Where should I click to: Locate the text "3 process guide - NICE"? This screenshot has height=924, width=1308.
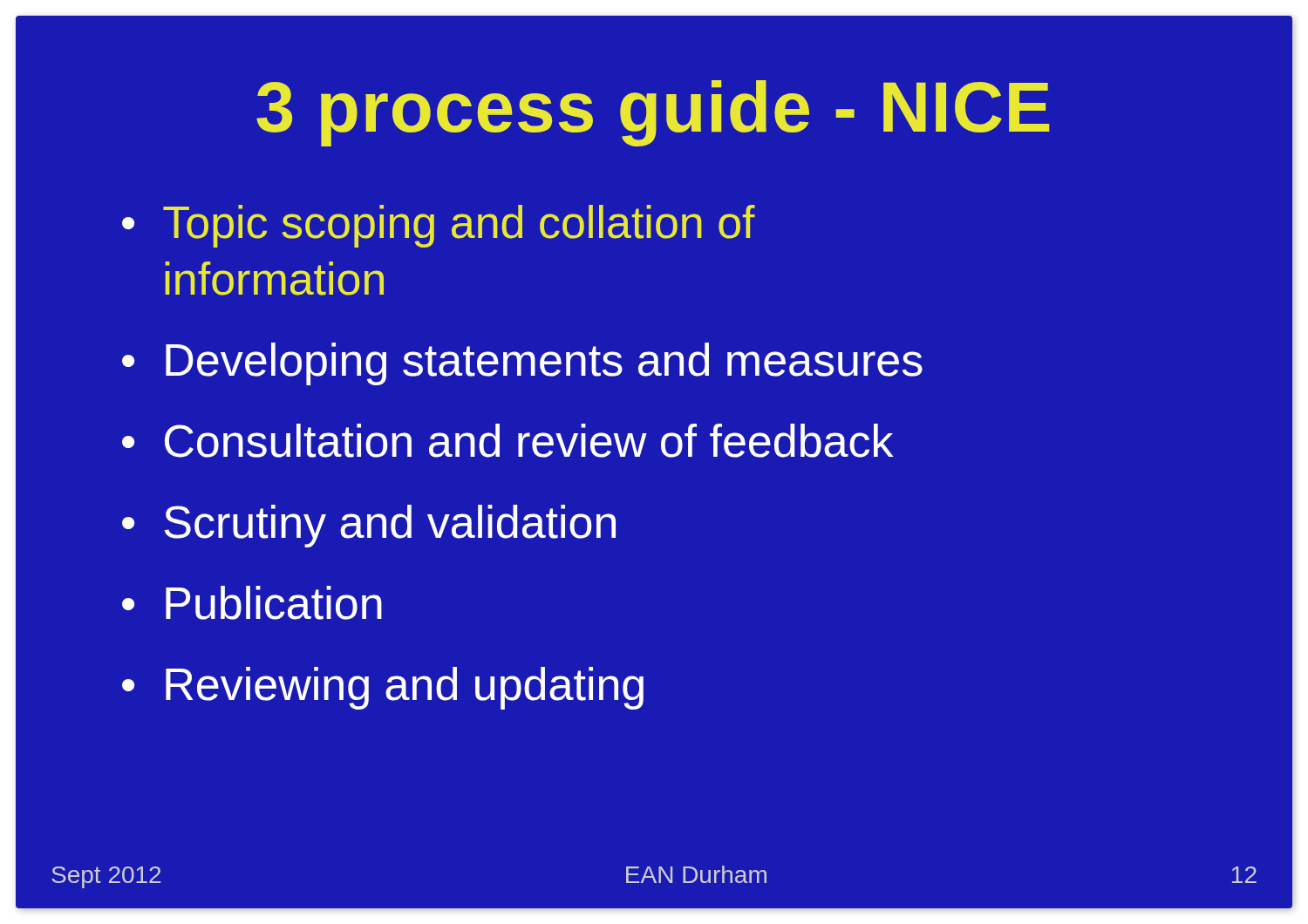pos(654,107)
